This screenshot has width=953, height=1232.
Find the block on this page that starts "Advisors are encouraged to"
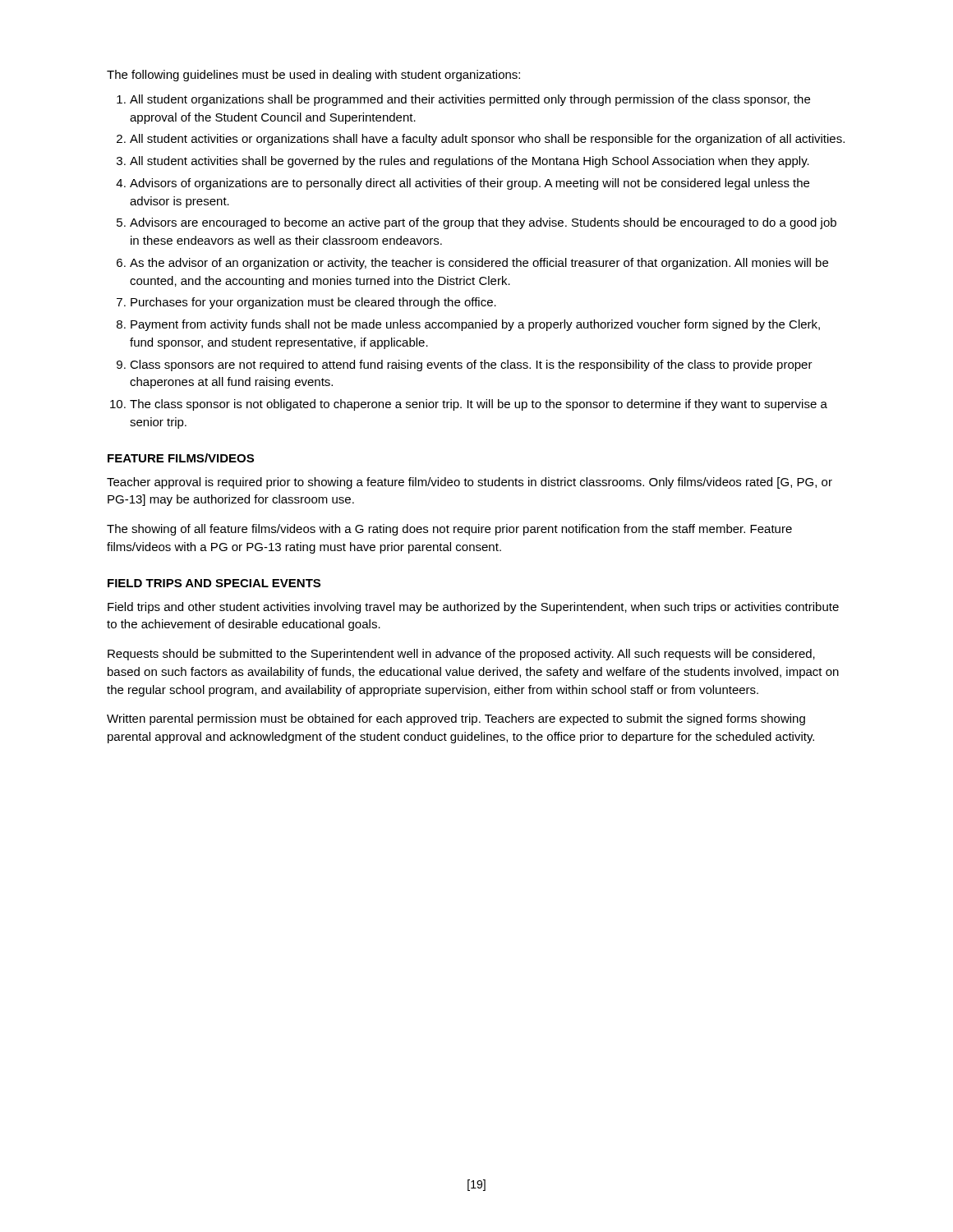pos(488,232)
